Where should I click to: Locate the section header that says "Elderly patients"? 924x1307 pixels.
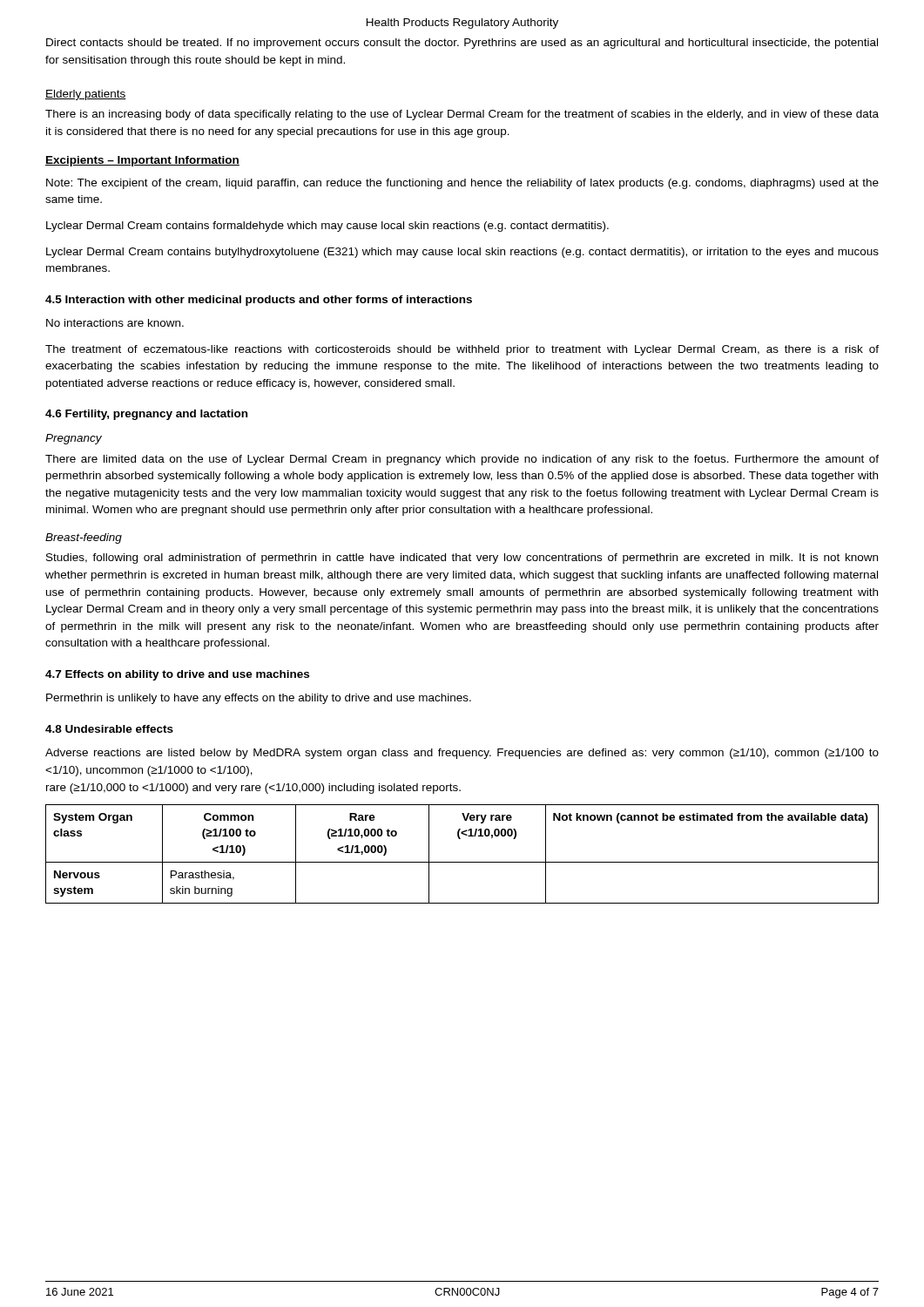(85, 94)
